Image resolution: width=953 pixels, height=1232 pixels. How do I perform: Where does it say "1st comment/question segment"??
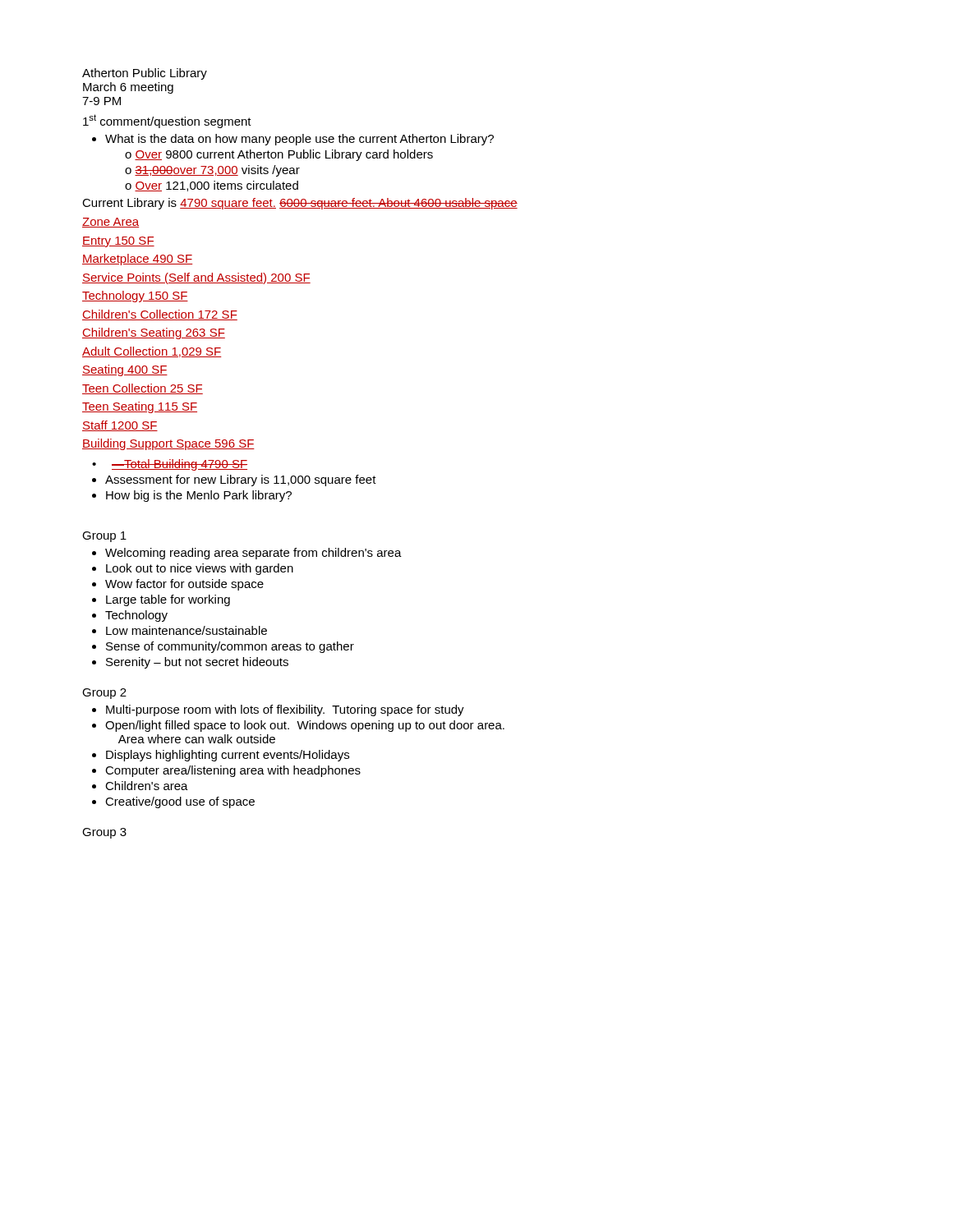point(167,120)
